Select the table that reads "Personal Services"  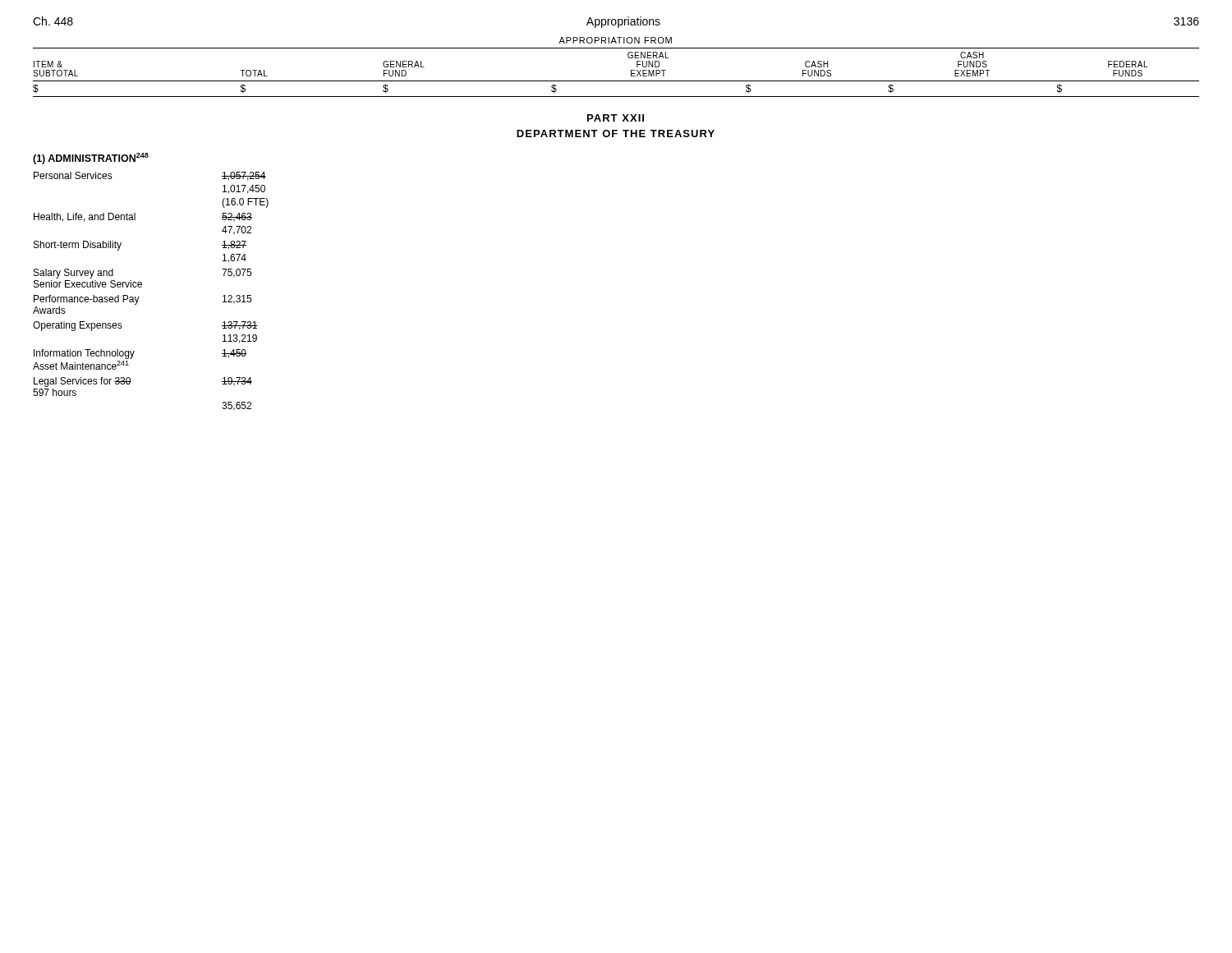point(616,291)
